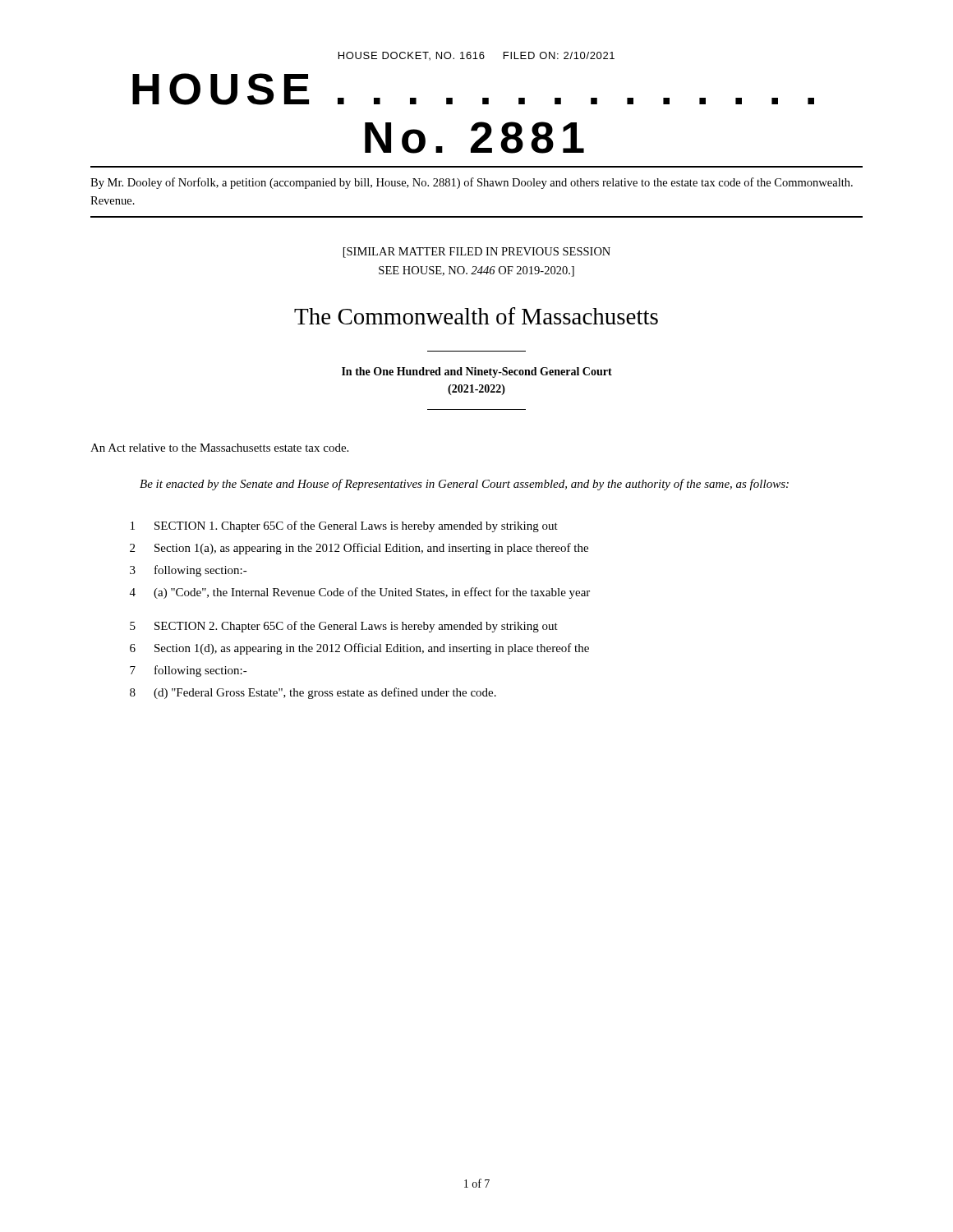Point to the block beginning "Be it enacted by"

pyautogui.click(x=465, y=484)
